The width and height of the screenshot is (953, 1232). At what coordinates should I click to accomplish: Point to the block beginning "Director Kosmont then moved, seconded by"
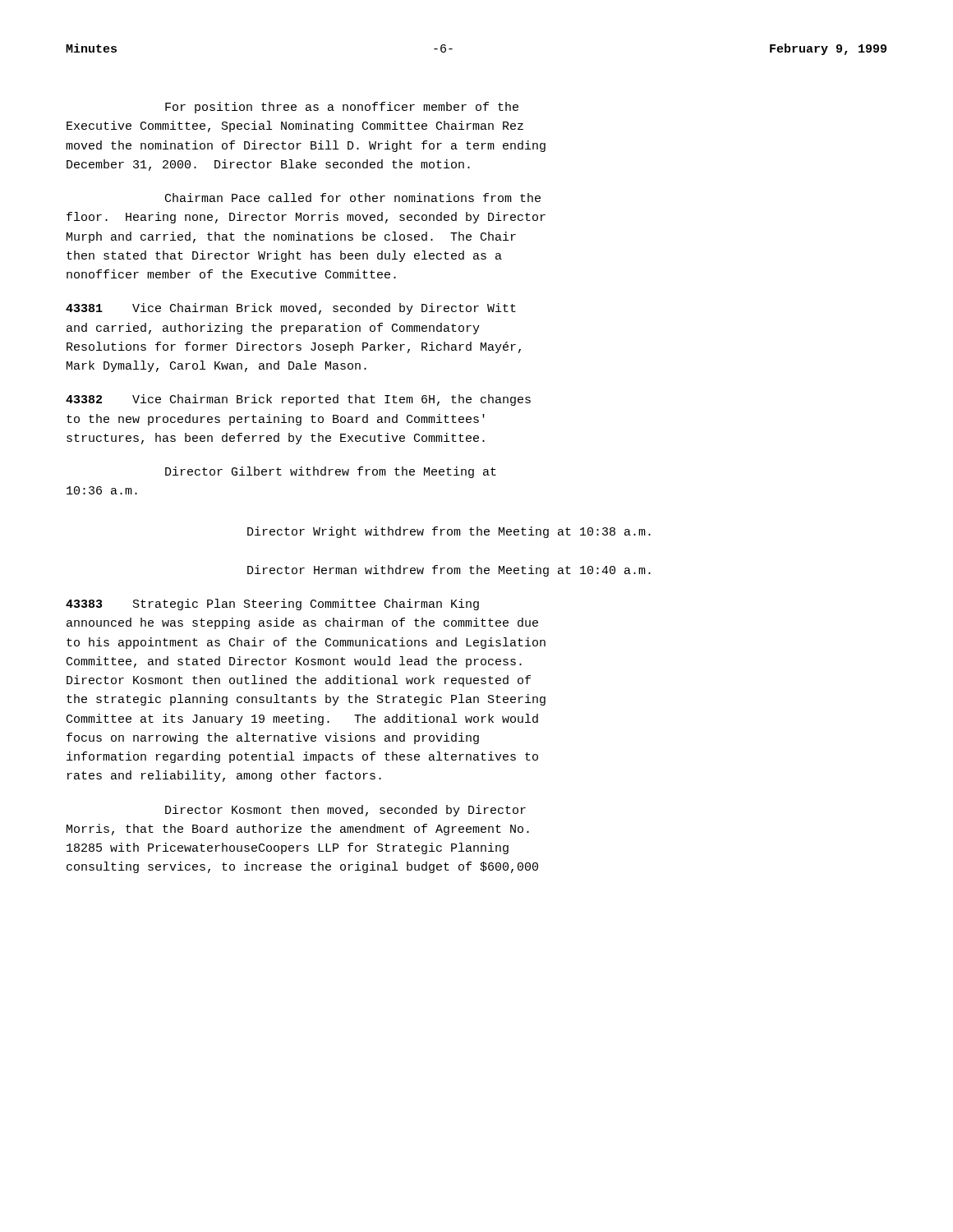tap(302, 839)
